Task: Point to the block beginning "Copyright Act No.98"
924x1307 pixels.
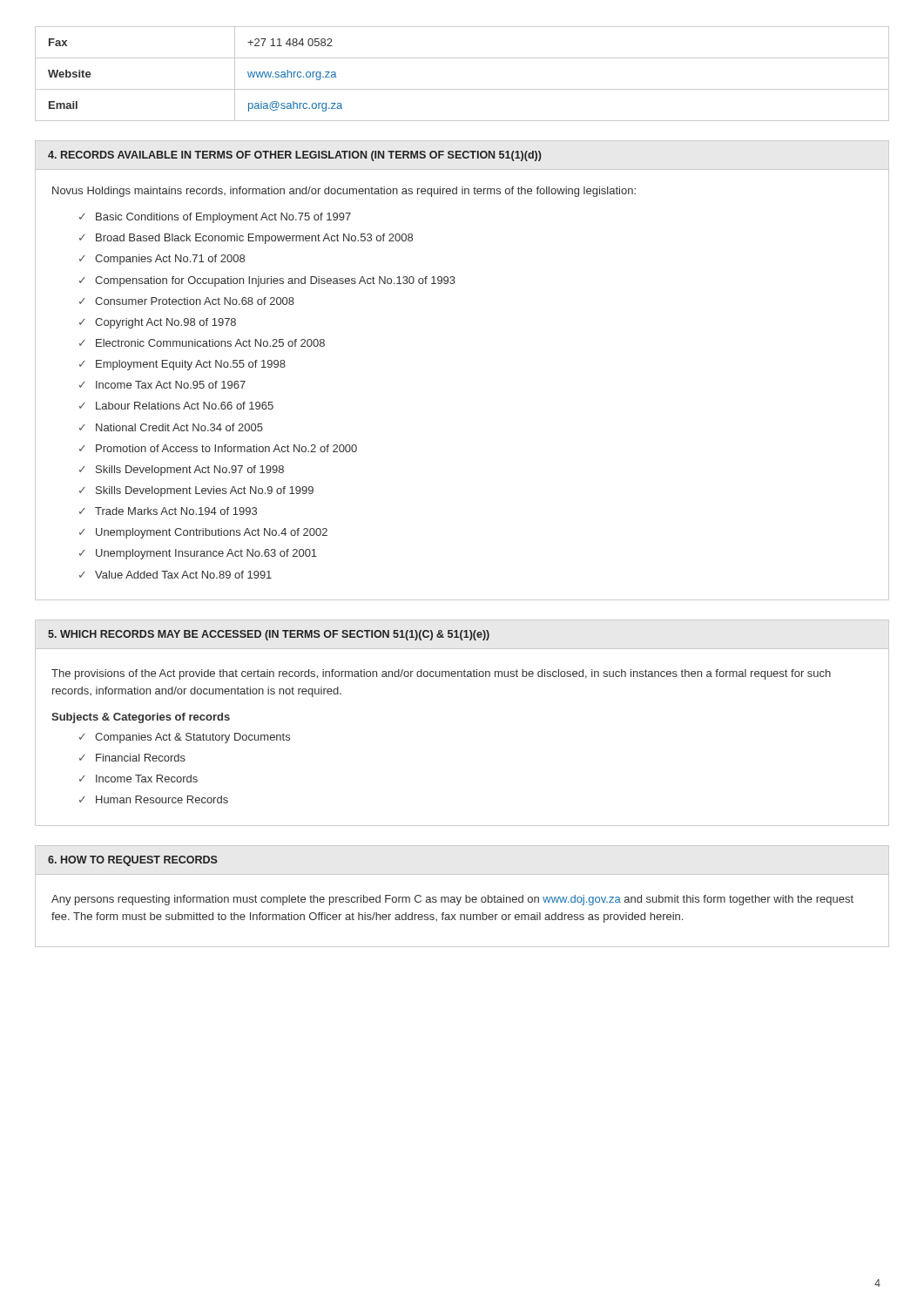Action: (166, 322)
